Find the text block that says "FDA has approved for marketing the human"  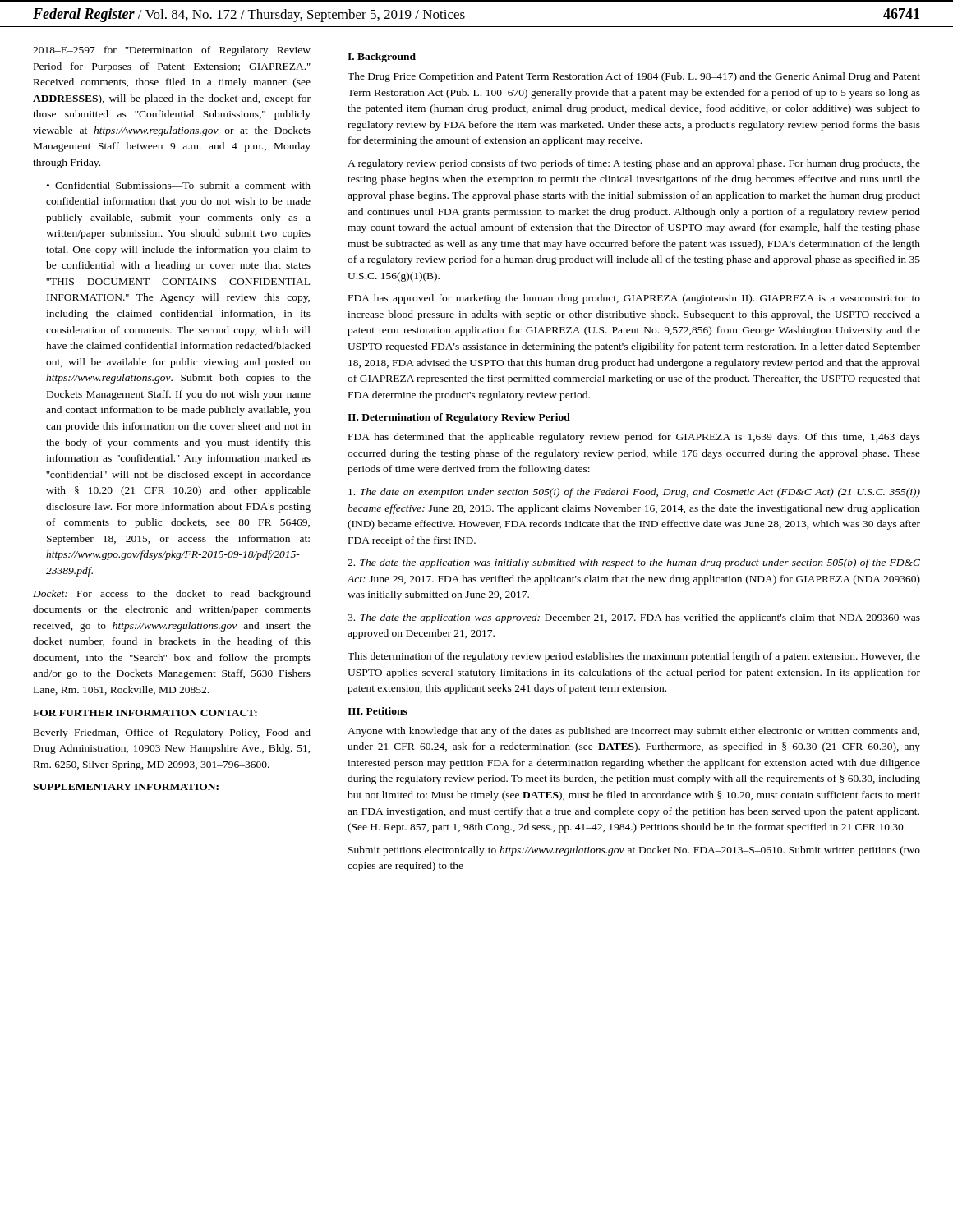click(x=634, y=346)
